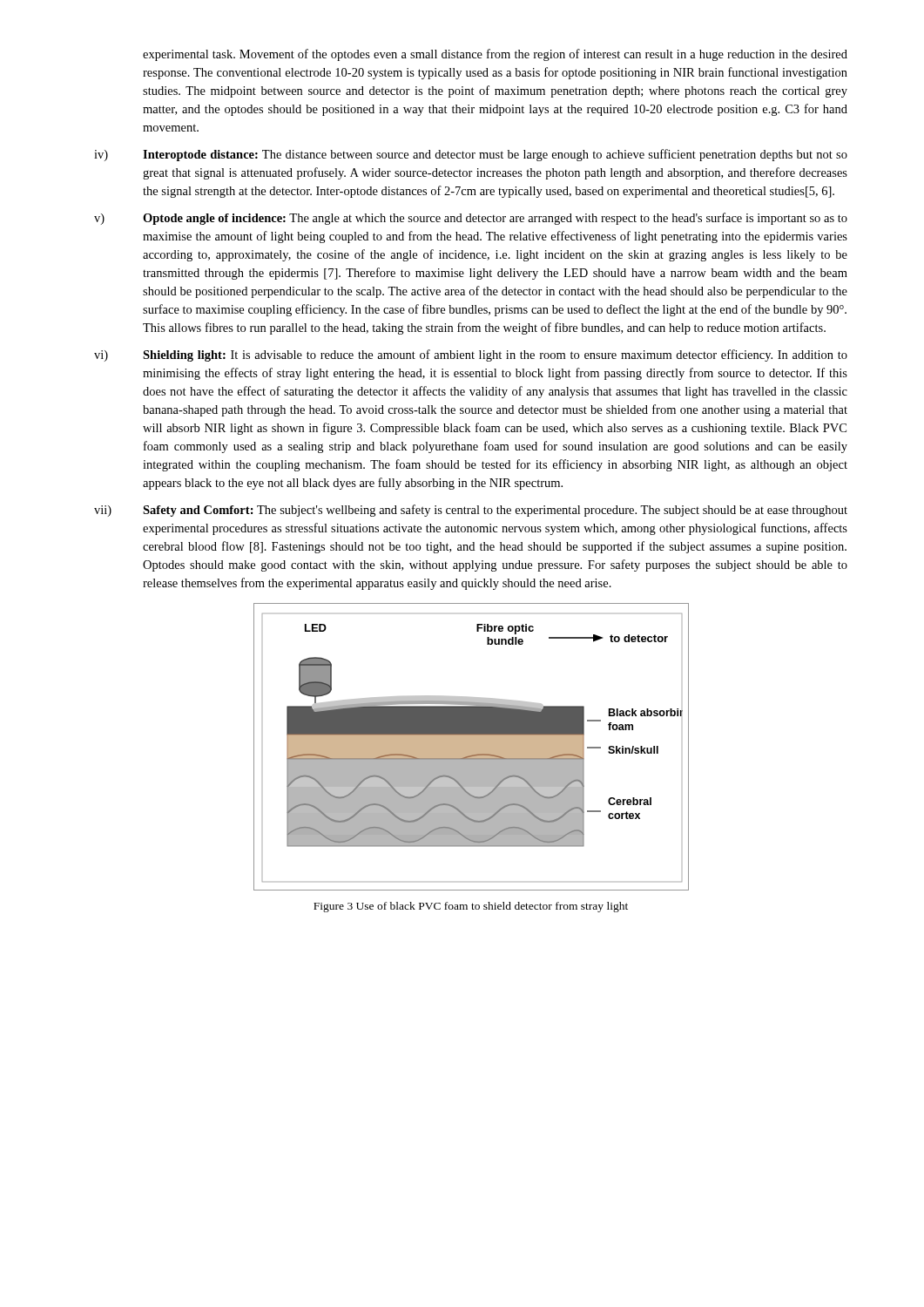Find the caption on this page that starts "Figure 3 Use of"
924x1307 pixels.
(x=471, y=906)
